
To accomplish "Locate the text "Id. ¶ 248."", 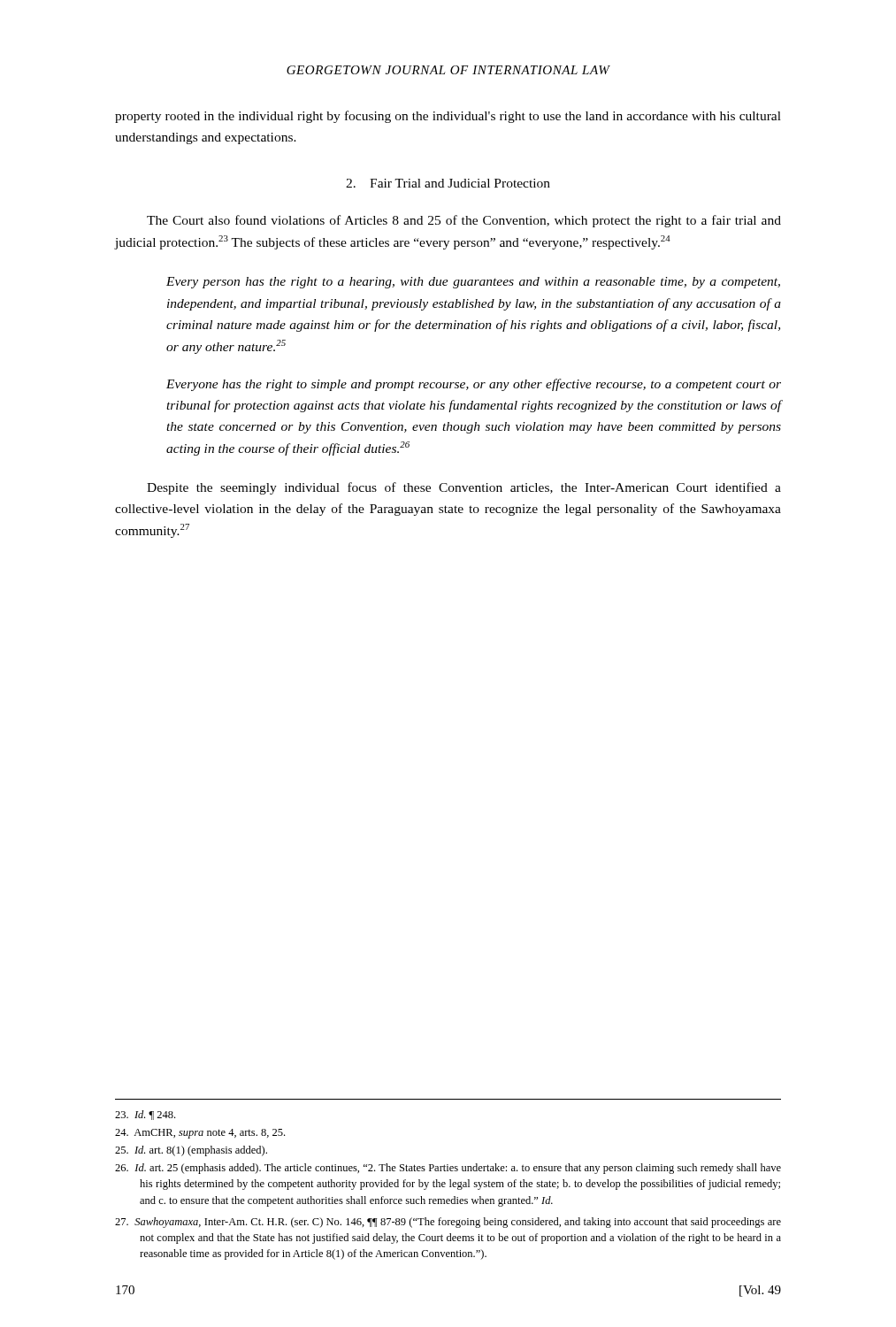I will tap(146, 1115).
